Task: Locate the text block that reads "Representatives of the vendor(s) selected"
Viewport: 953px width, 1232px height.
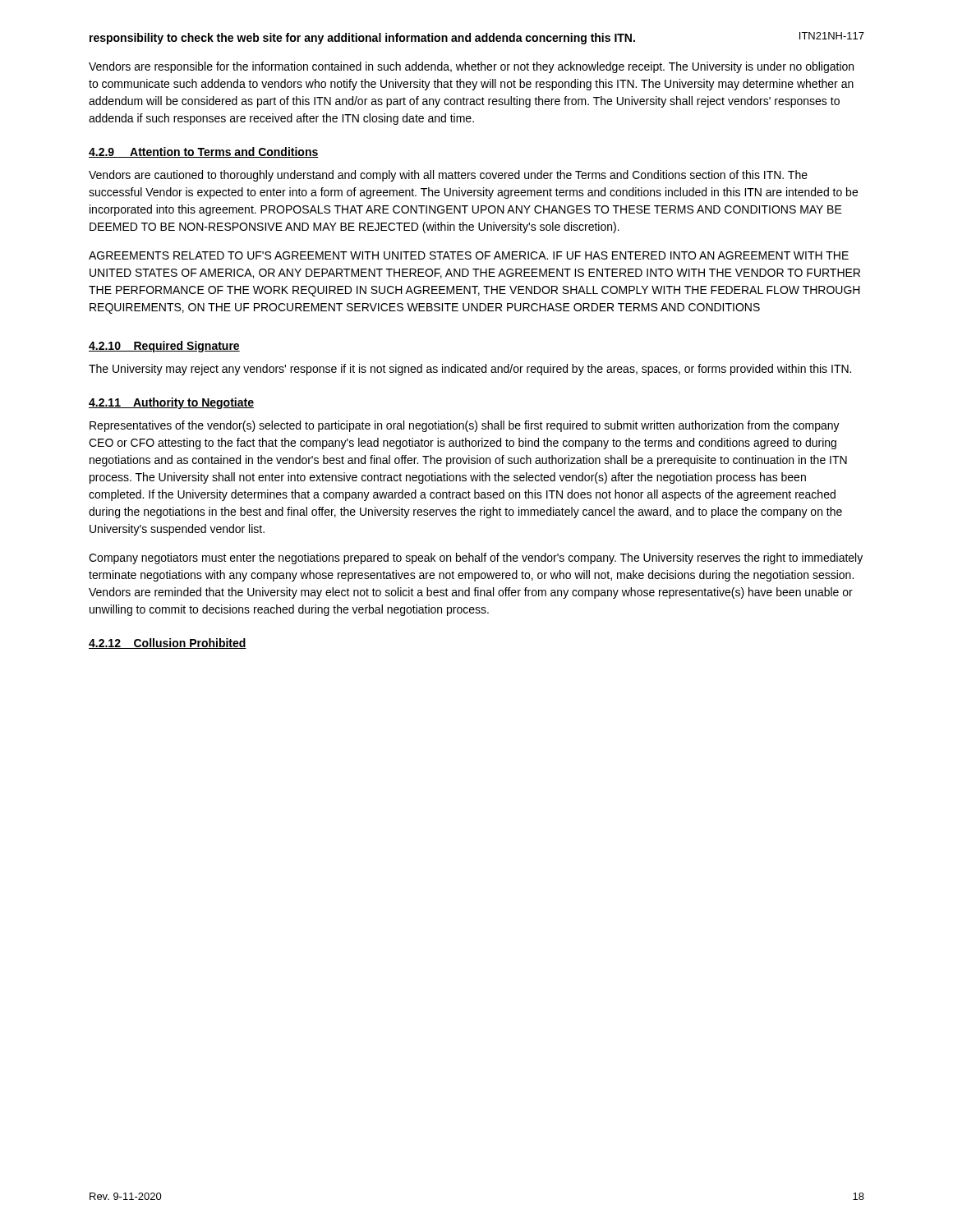Action: [468, 477]
